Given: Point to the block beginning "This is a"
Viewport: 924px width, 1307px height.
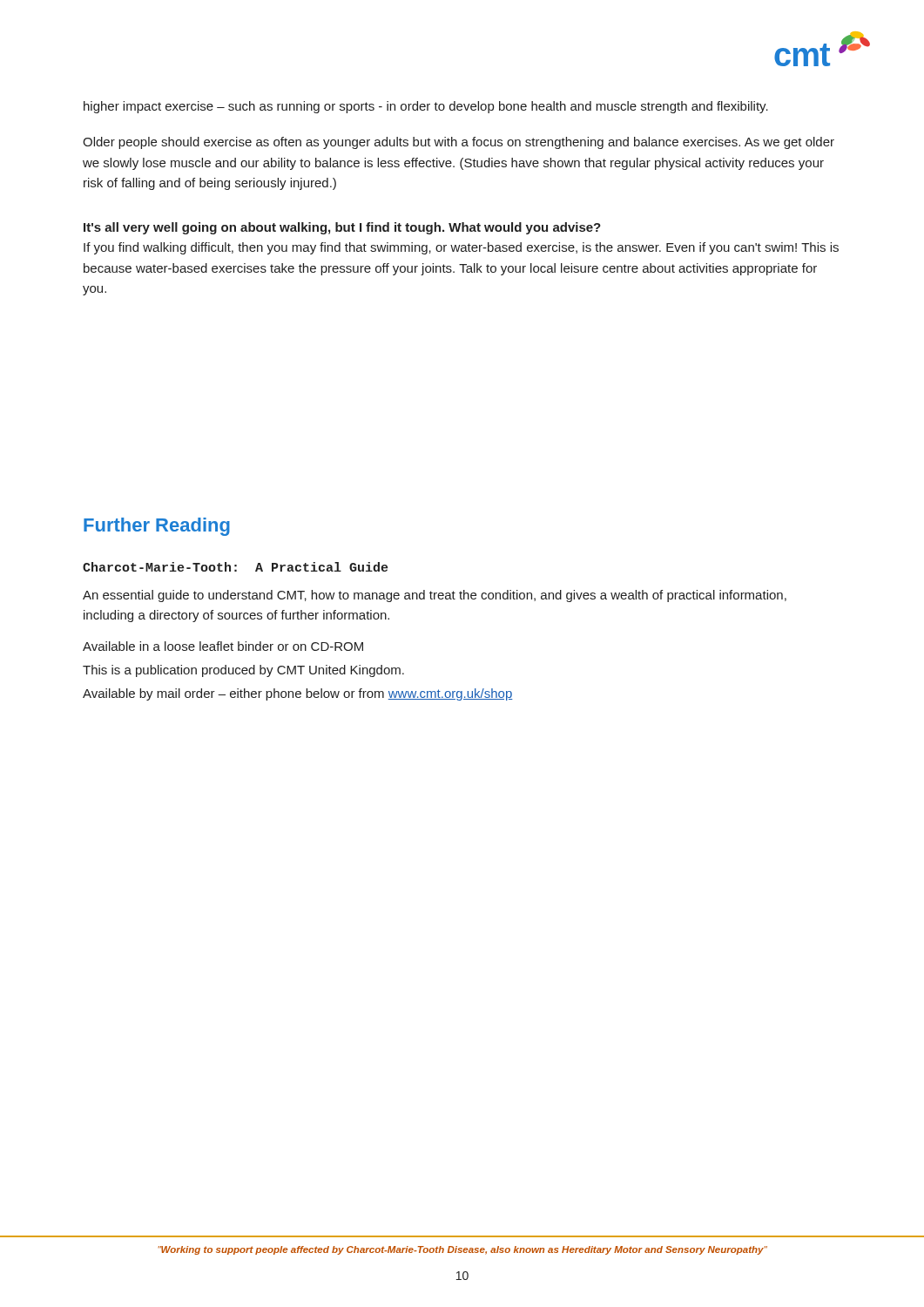Looking at the screenshot, I should pyautogui.click(x=244, y=669).
